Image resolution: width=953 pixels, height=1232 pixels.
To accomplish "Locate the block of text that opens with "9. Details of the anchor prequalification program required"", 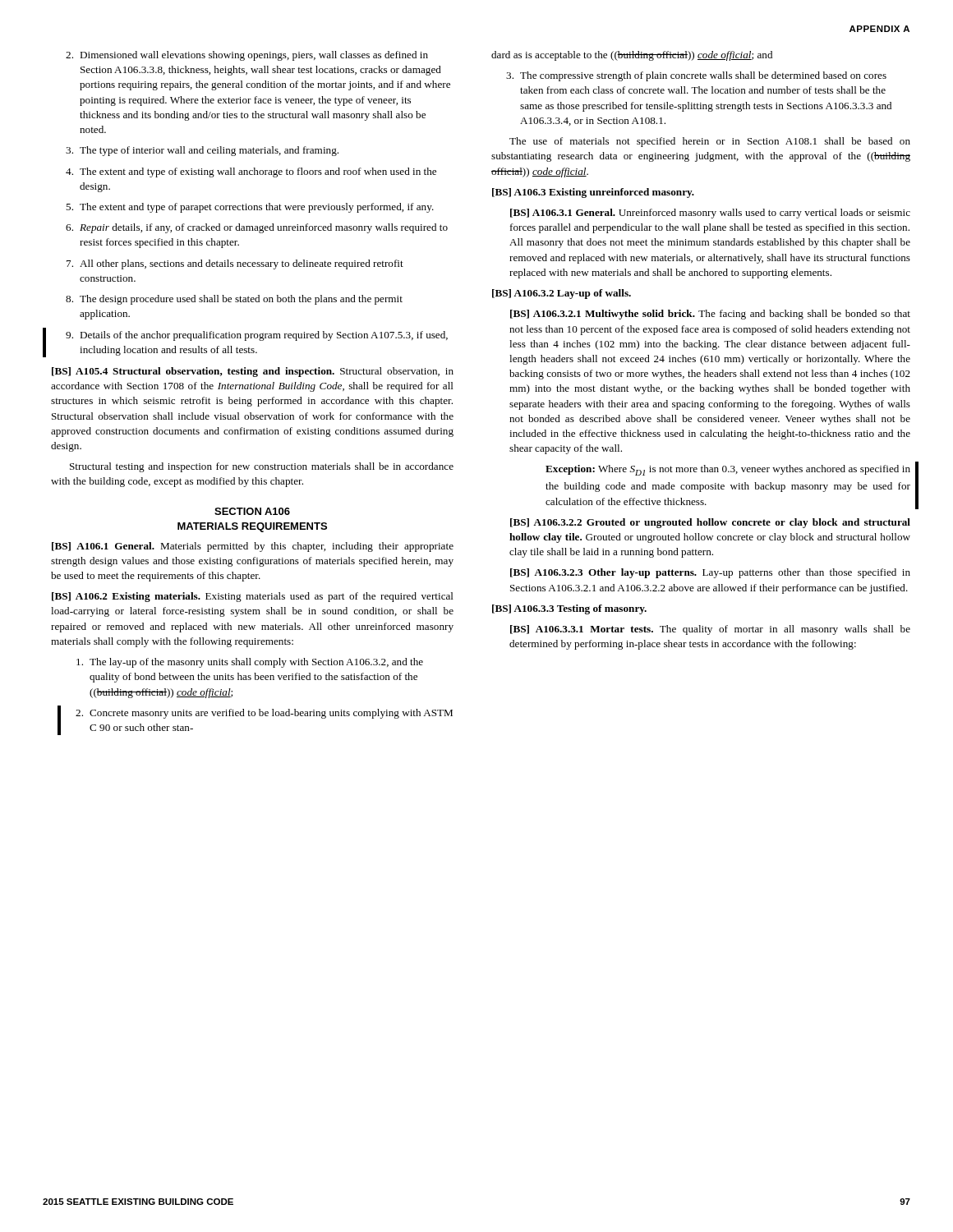I will click(x=252, y=342).
